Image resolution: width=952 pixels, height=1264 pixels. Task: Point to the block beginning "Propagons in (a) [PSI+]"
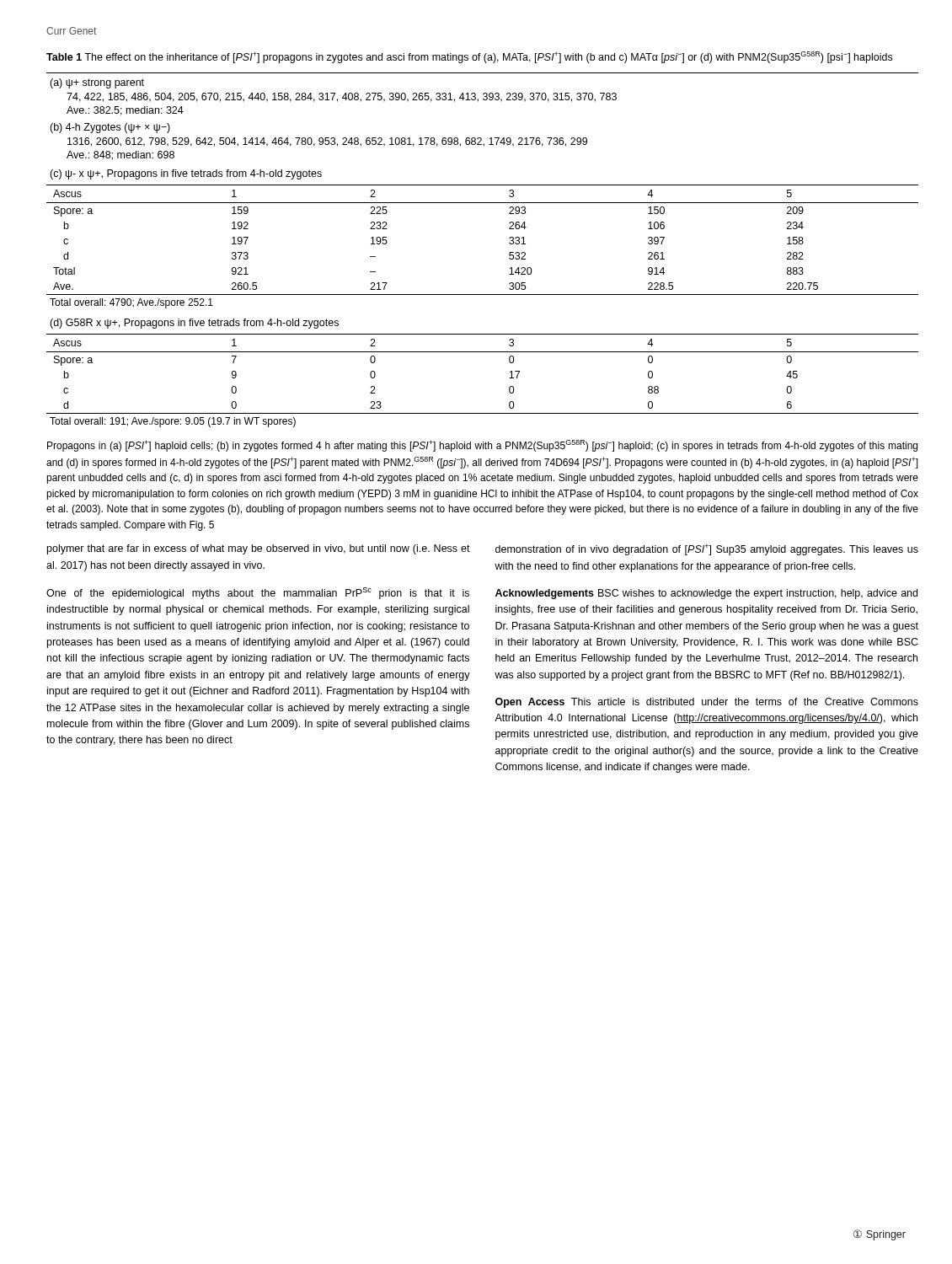pyautogui.click(x=482, y=484)
